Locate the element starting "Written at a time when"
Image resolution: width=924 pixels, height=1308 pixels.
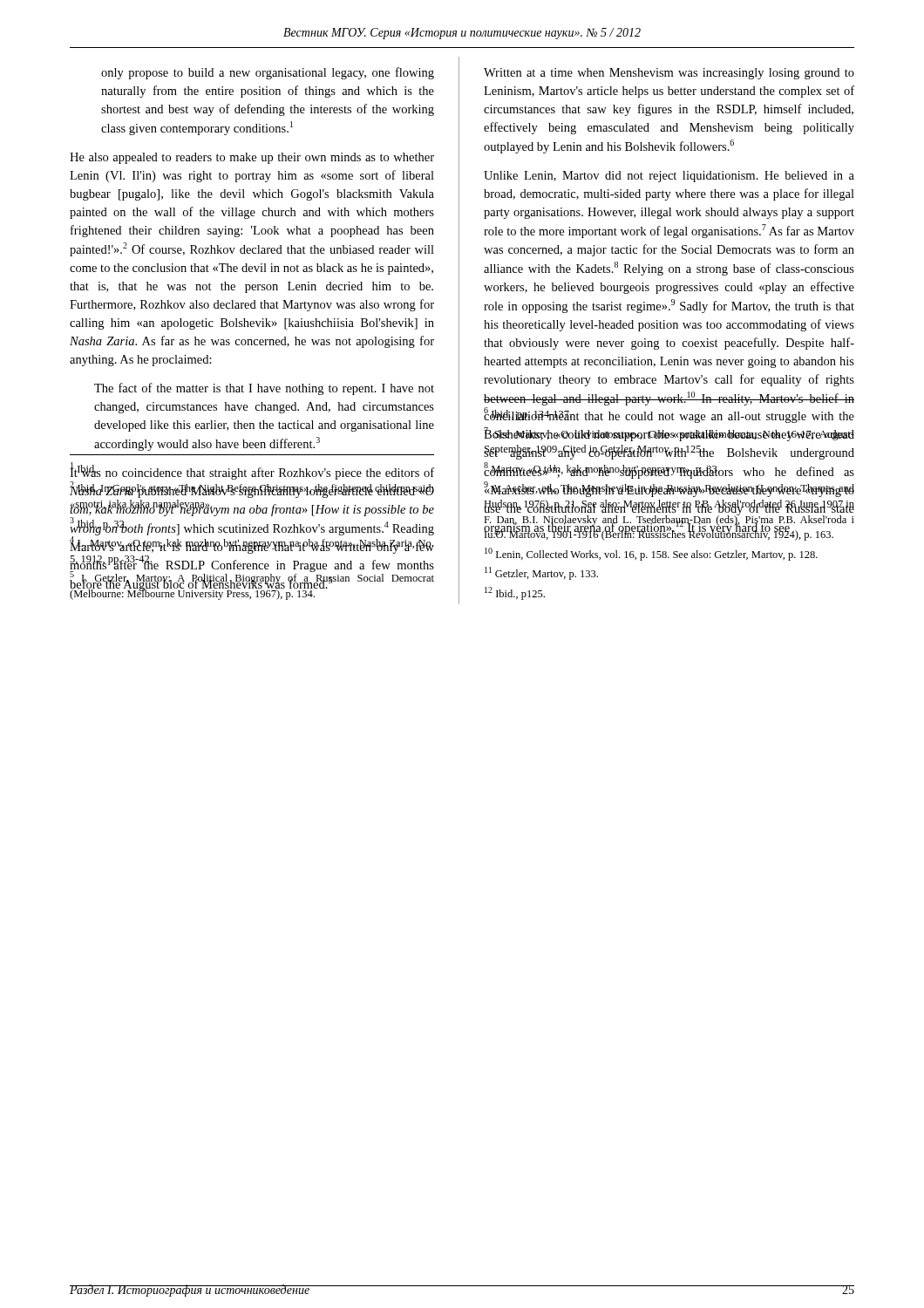pos(669,109)
